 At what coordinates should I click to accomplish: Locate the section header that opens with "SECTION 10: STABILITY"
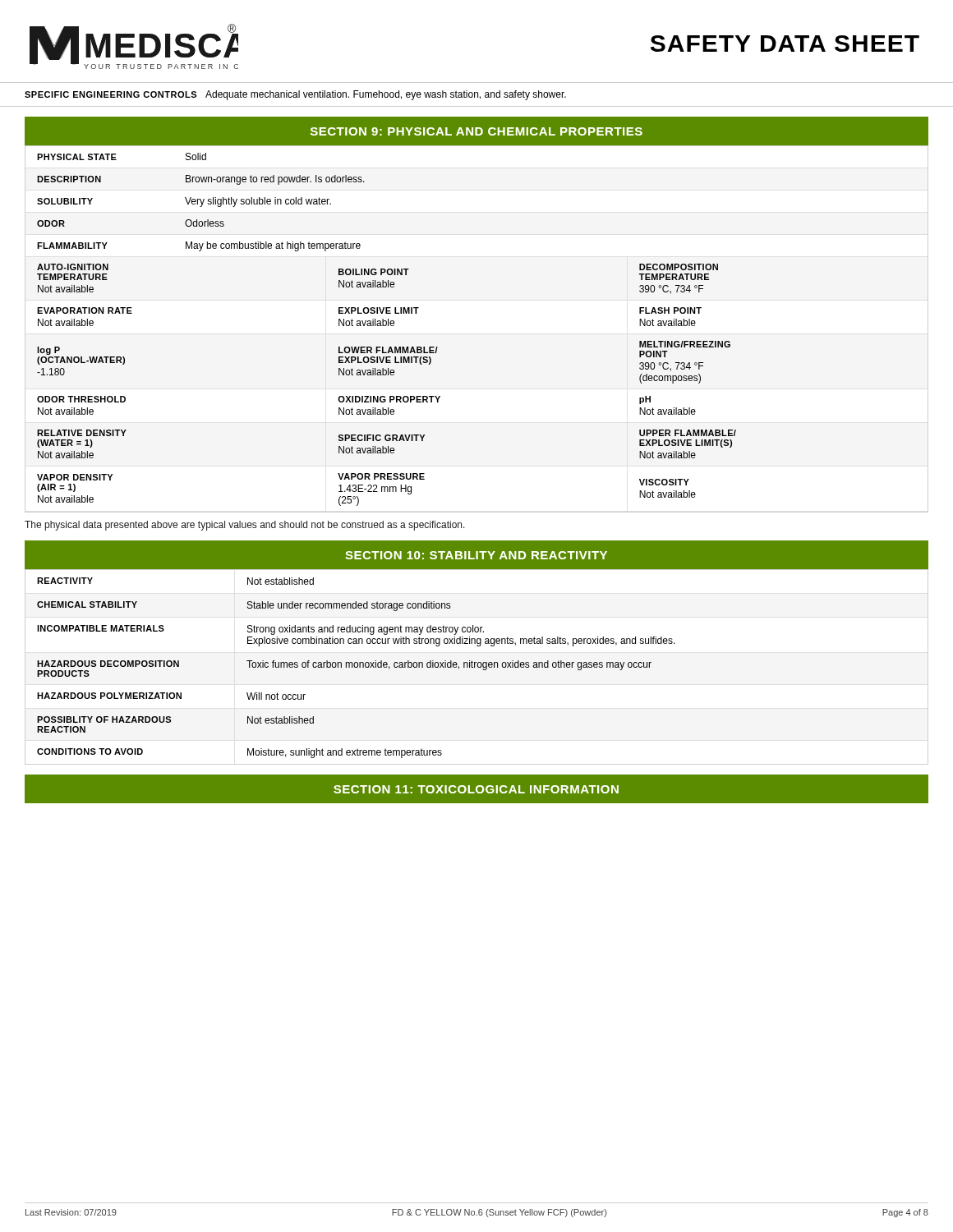click(476, 555)
